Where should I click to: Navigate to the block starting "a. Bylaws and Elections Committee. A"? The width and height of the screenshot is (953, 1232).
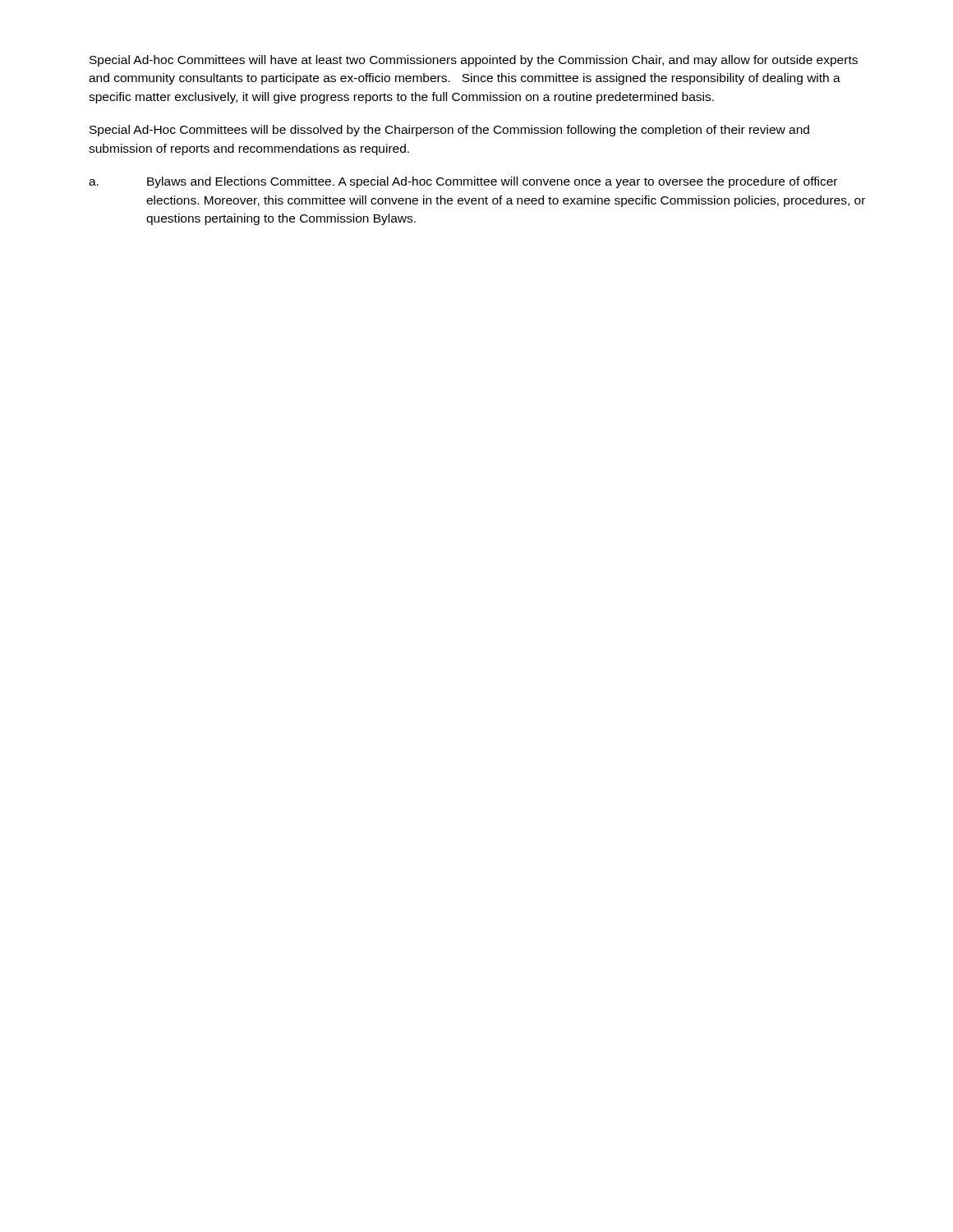480,200
